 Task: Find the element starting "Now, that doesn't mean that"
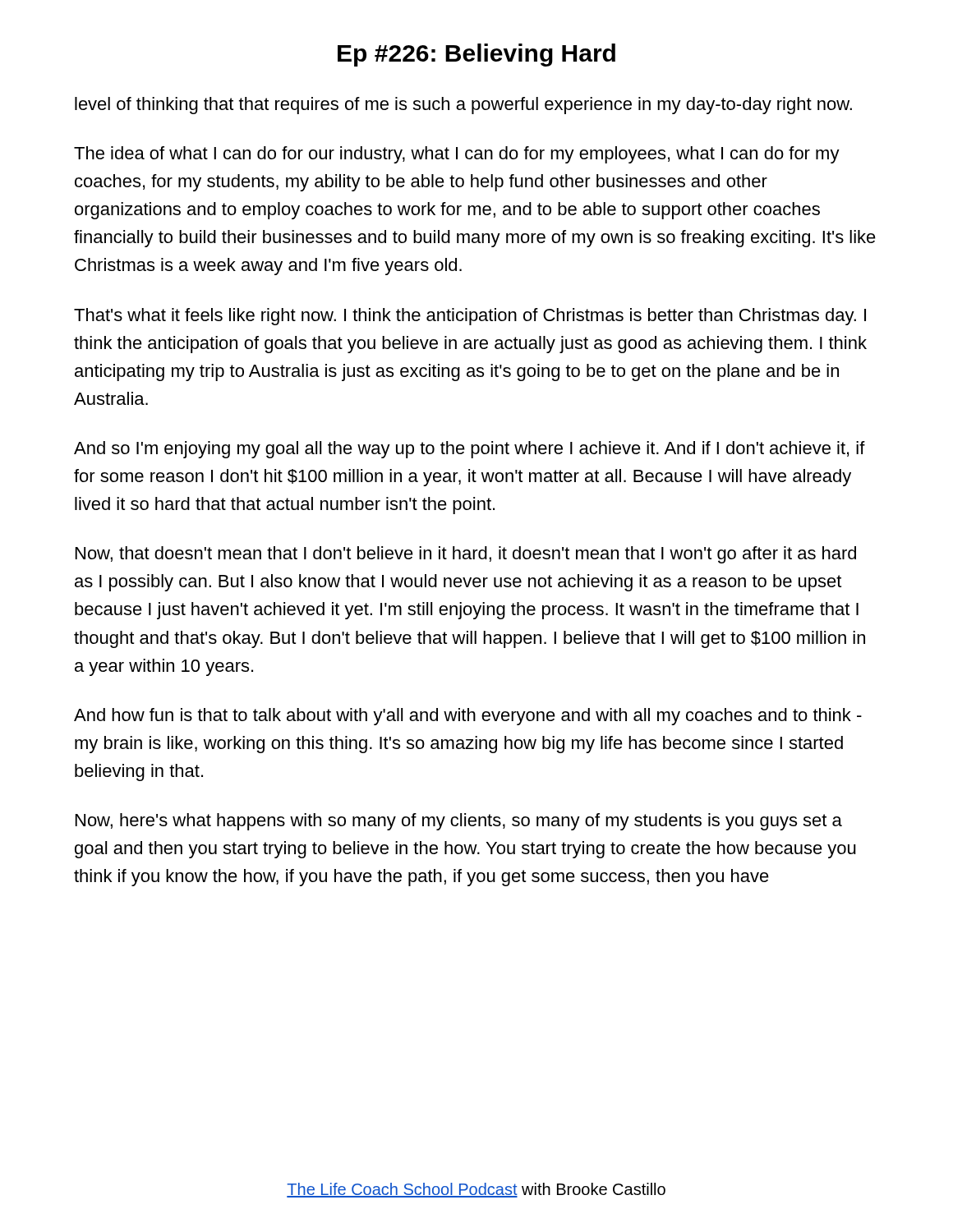pos(470,609)
